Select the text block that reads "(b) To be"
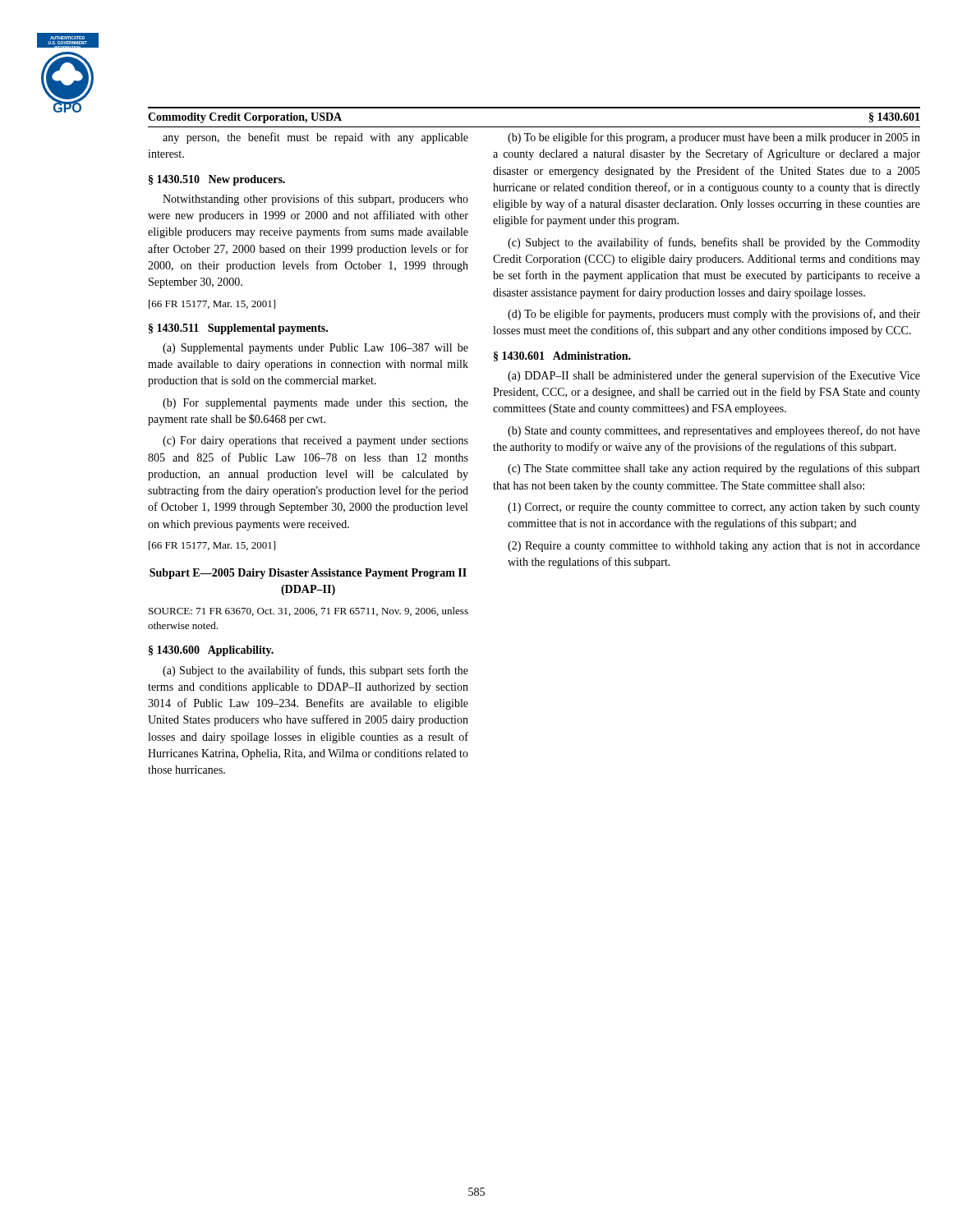Image resolution: width=953 pixels, height=1232 pixels. [707, 235]
